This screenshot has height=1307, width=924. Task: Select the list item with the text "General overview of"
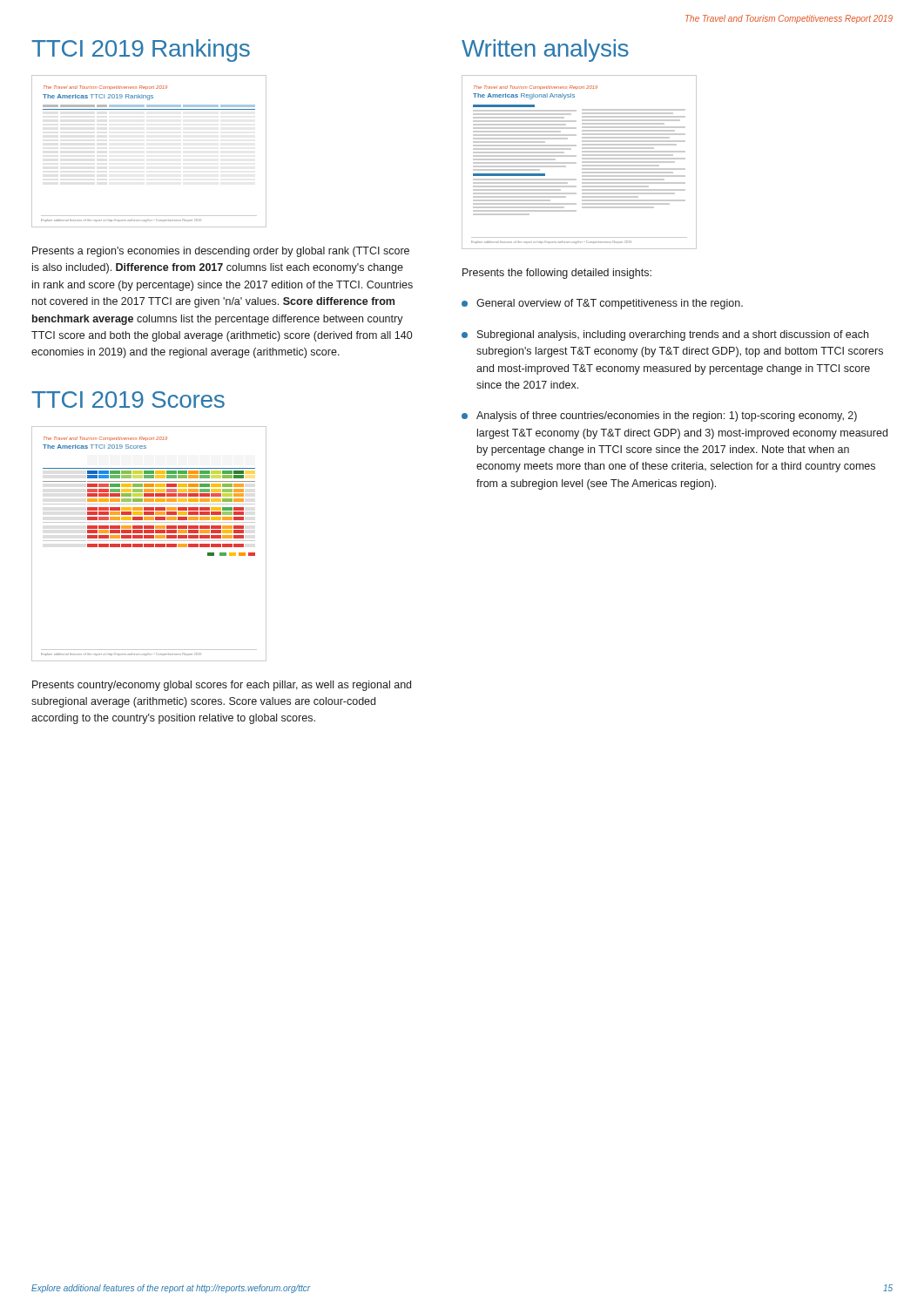(x=602, y=304)
